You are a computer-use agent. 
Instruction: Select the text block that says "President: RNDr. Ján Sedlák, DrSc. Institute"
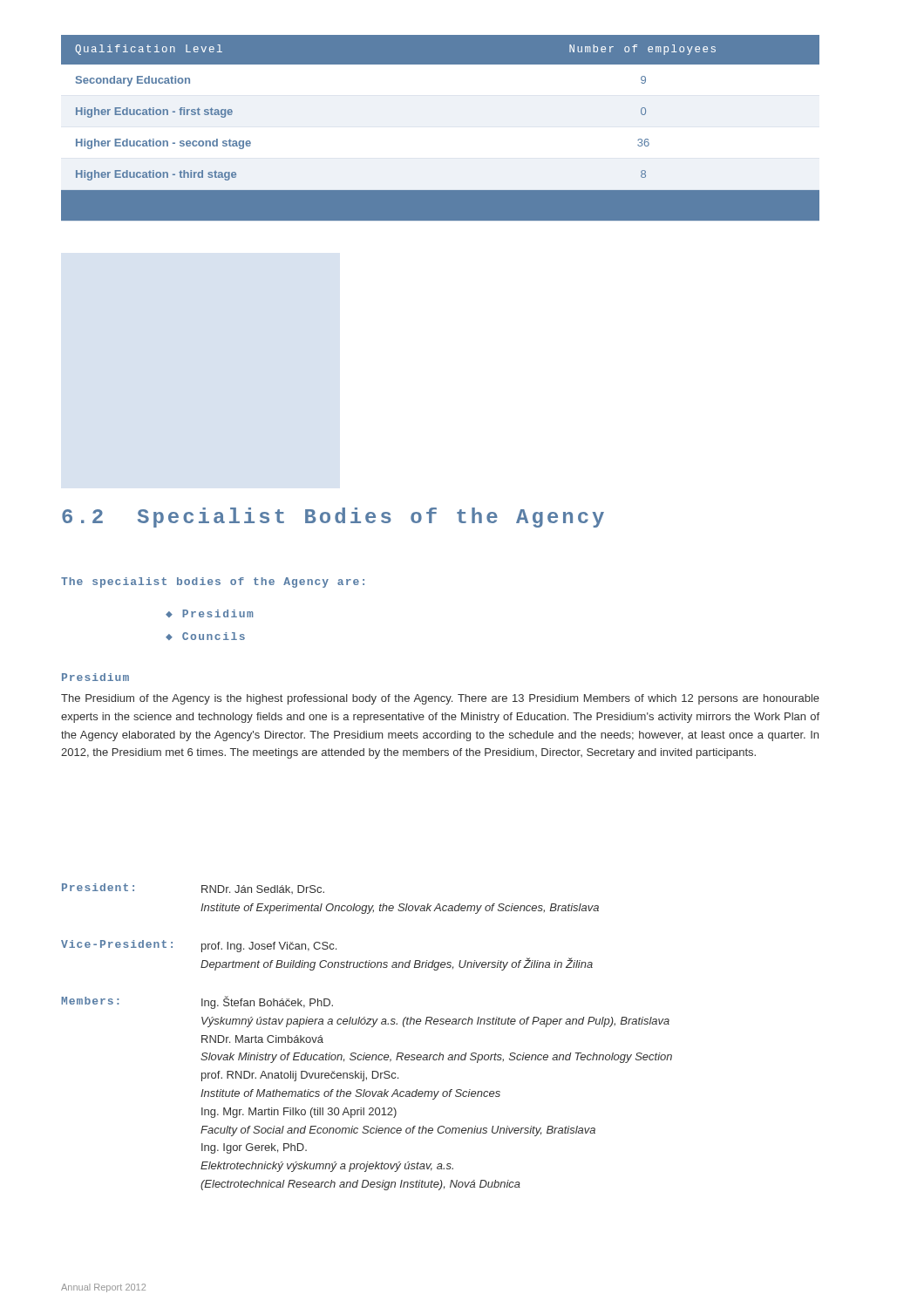pyautogui.click(x=440, y=899)
